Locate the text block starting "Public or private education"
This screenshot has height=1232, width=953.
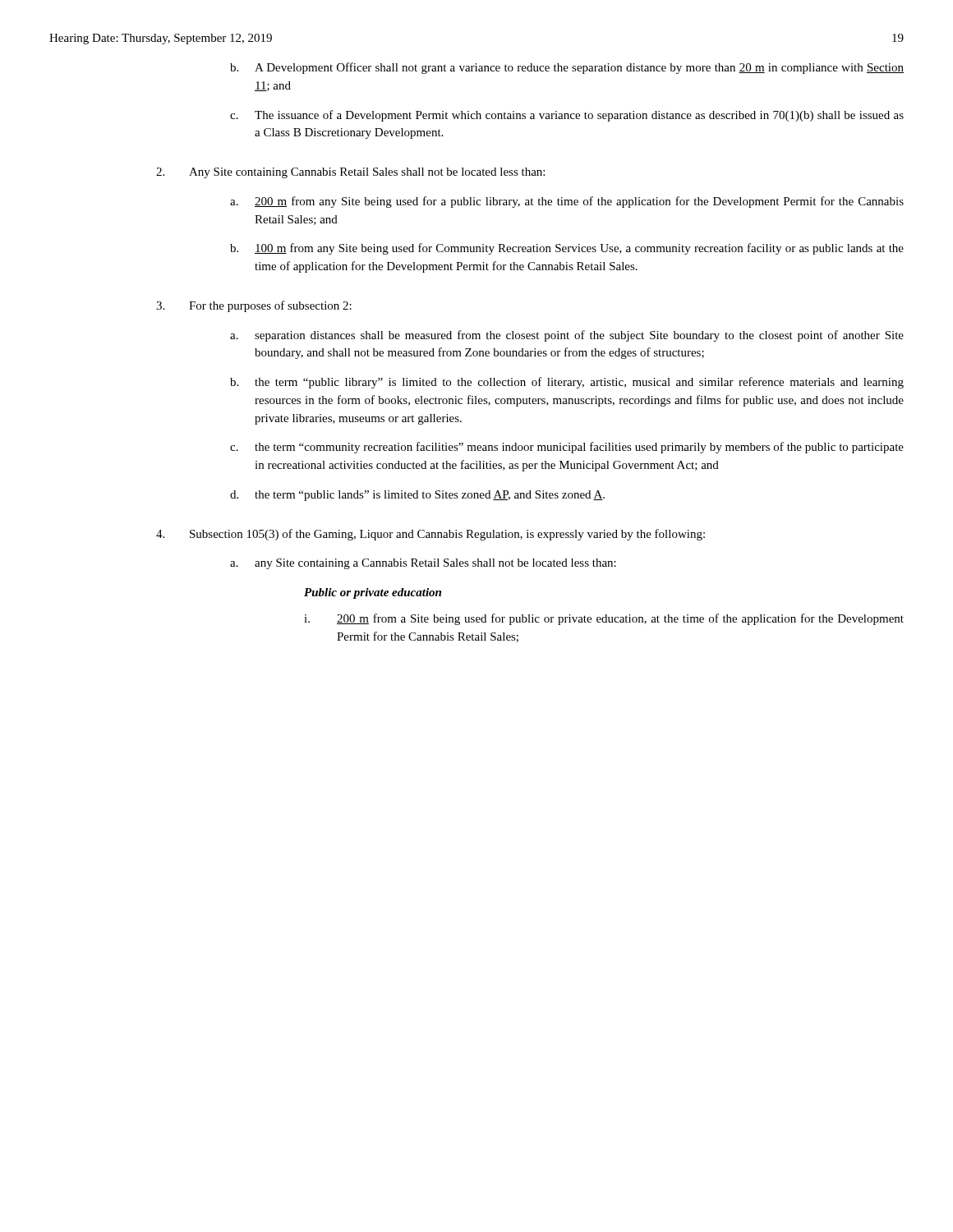click(x=373, y=592)
